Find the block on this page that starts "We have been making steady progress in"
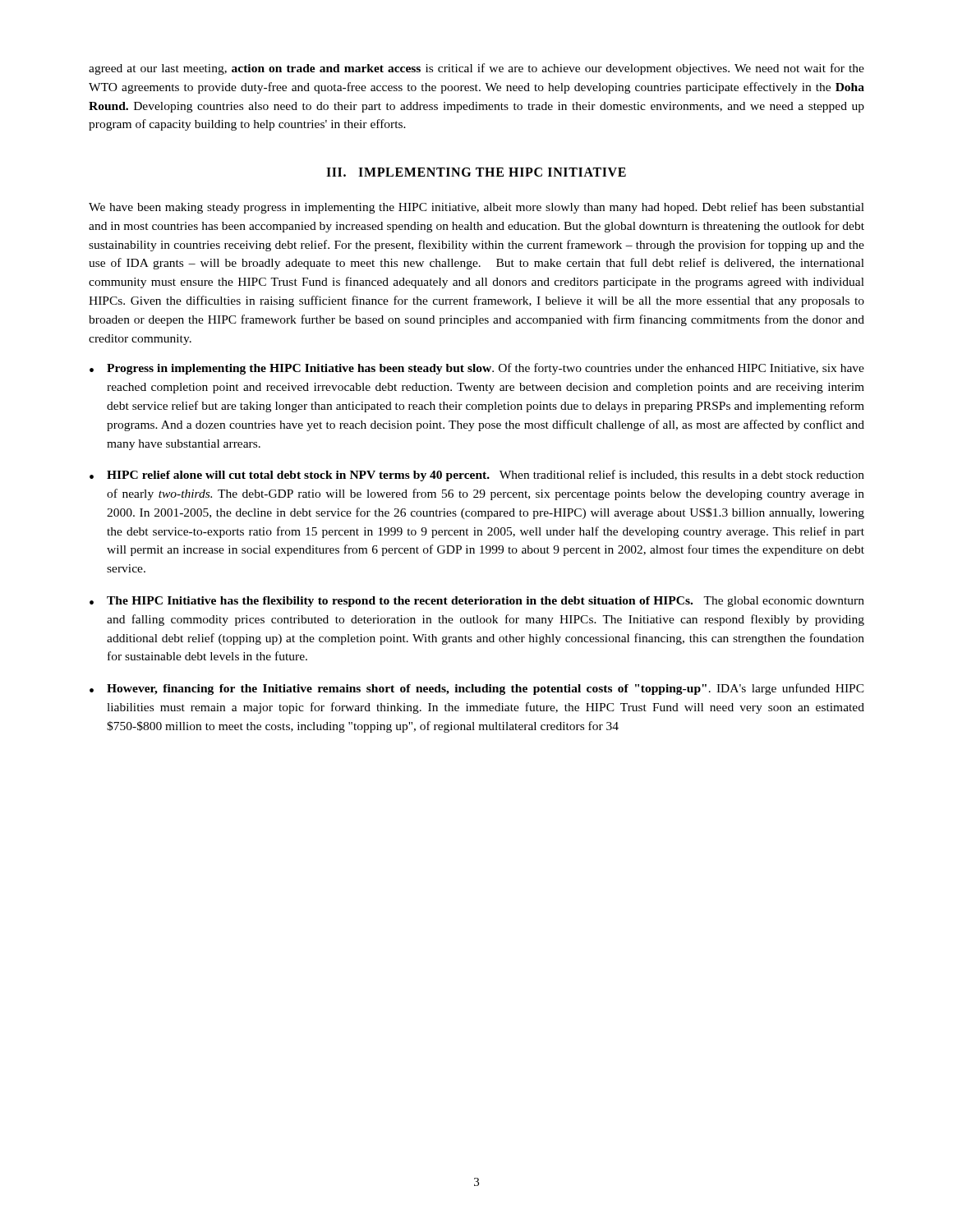The height and width of the screenshot is (1232, 953). [476, 272]
